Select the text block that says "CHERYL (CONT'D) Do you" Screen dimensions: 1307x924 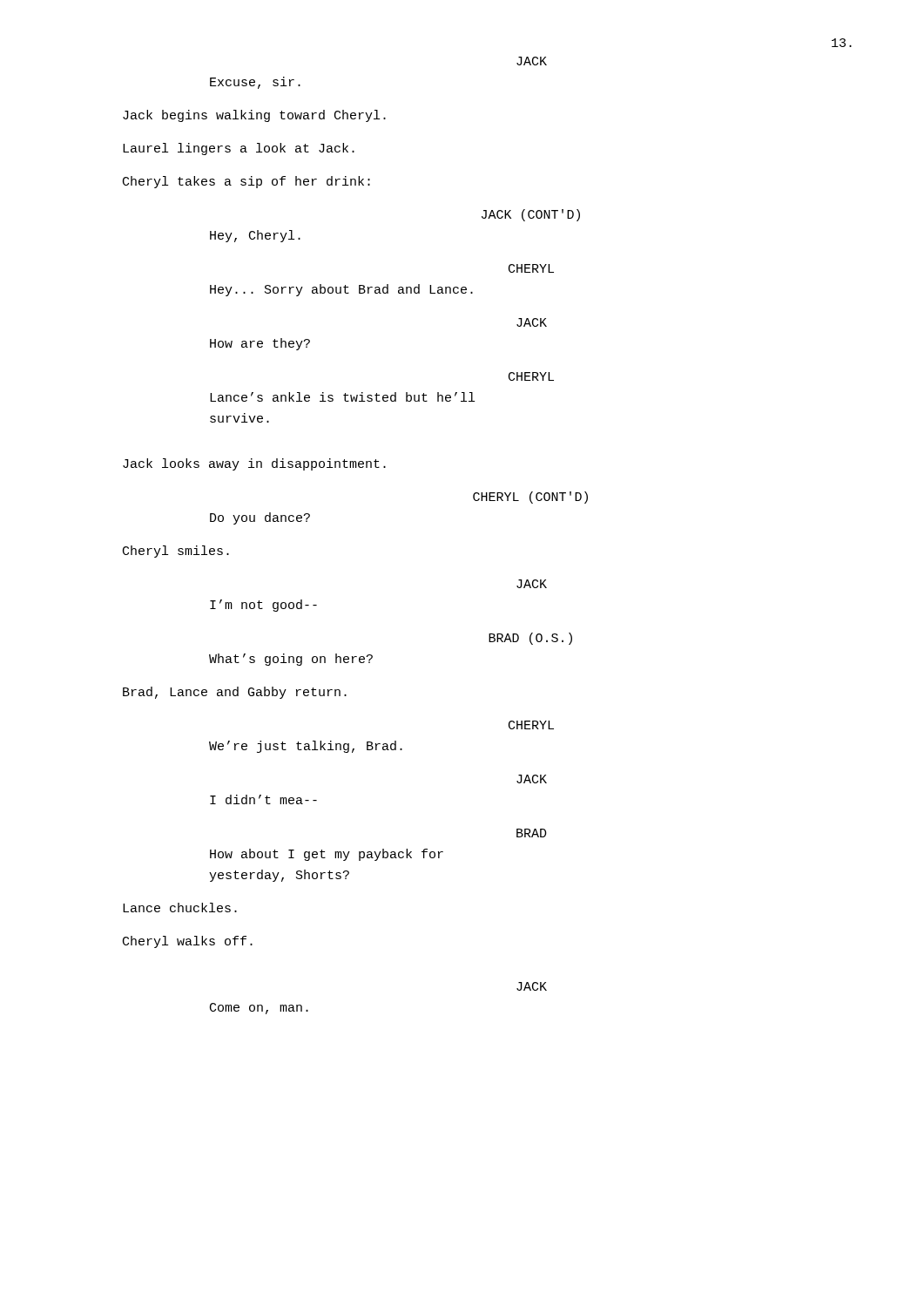point(496,509)
